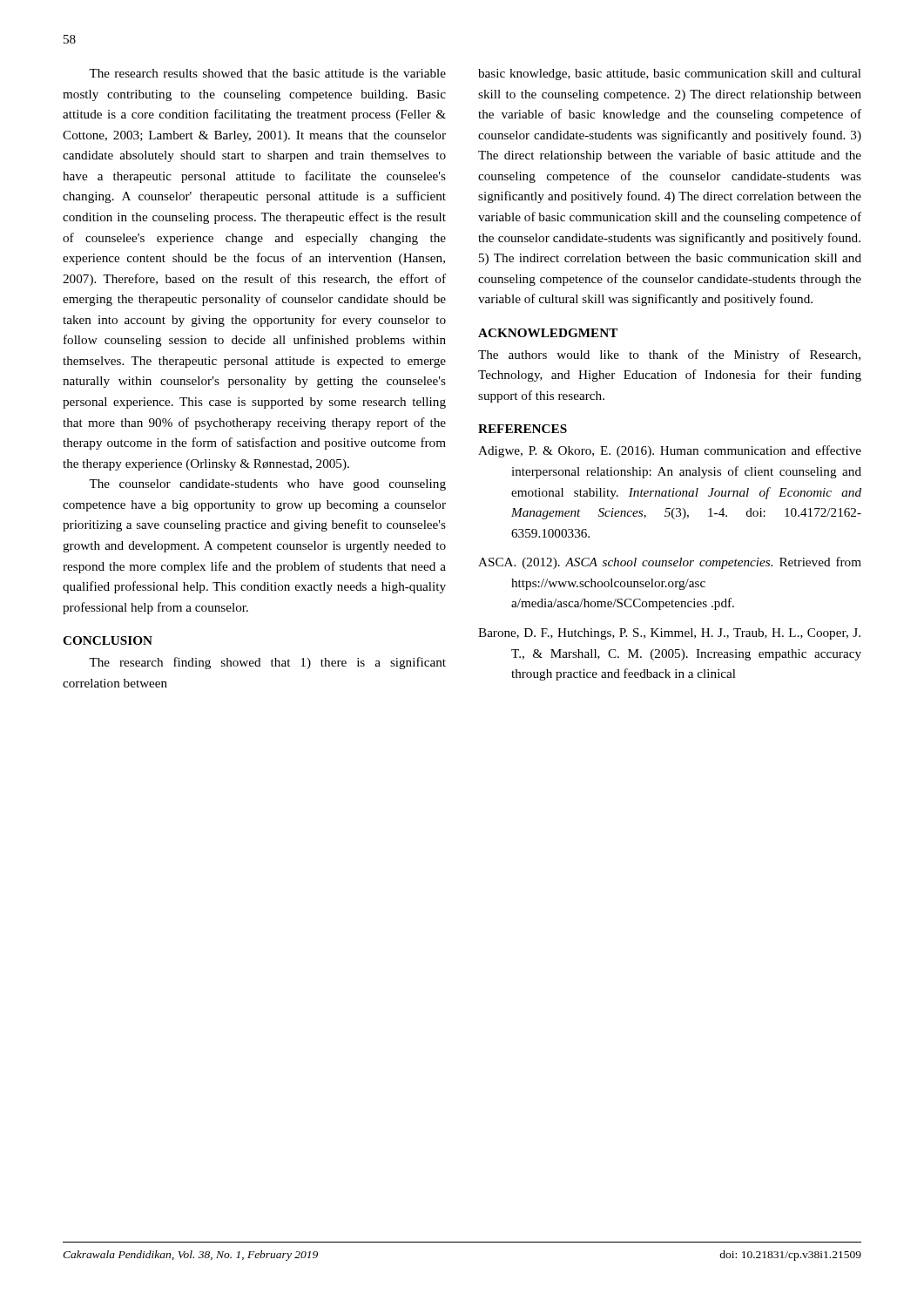Viewport: 924px width, 1307px height.
Task: Find the passage starting "basic knowledge, basic attitude, basic"
Action: 670,186
